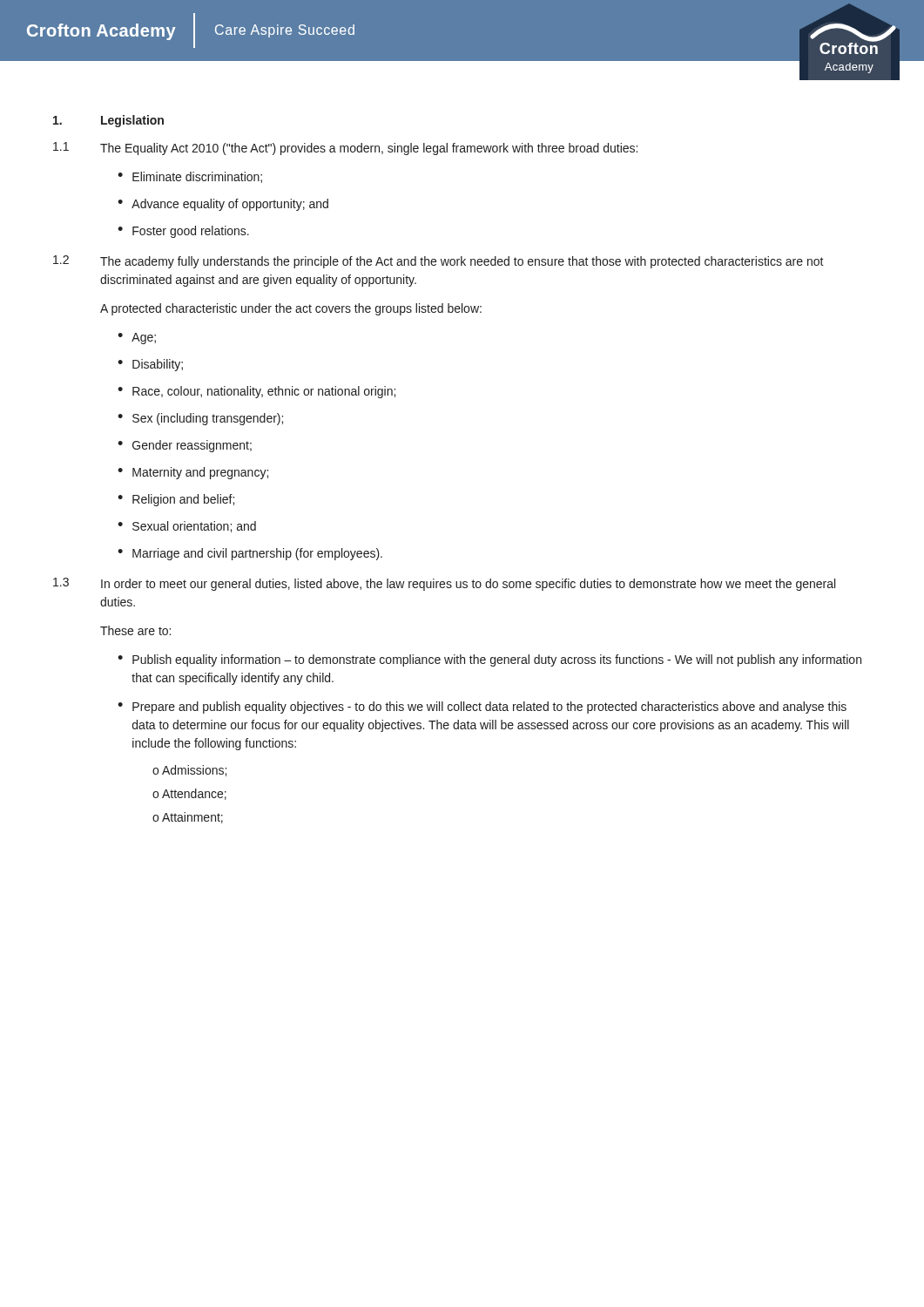Screen dimensions: 1307x924
Task: Select the passage starting "• Advance equality of opportunity; and"
Action: click(223, 204)
